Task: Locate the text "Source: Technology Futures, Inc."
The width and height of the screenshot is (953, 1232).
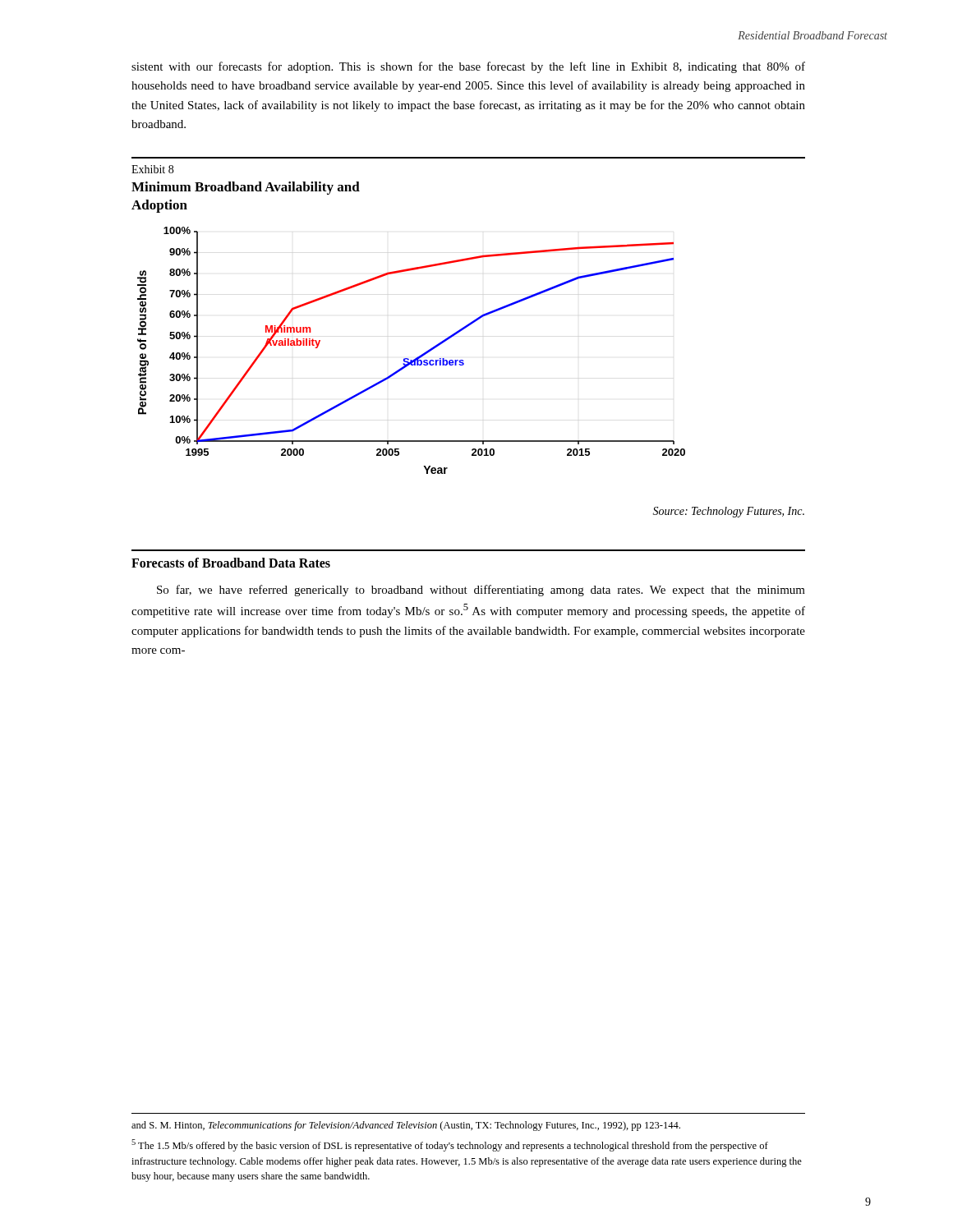Action: (729, 511)
